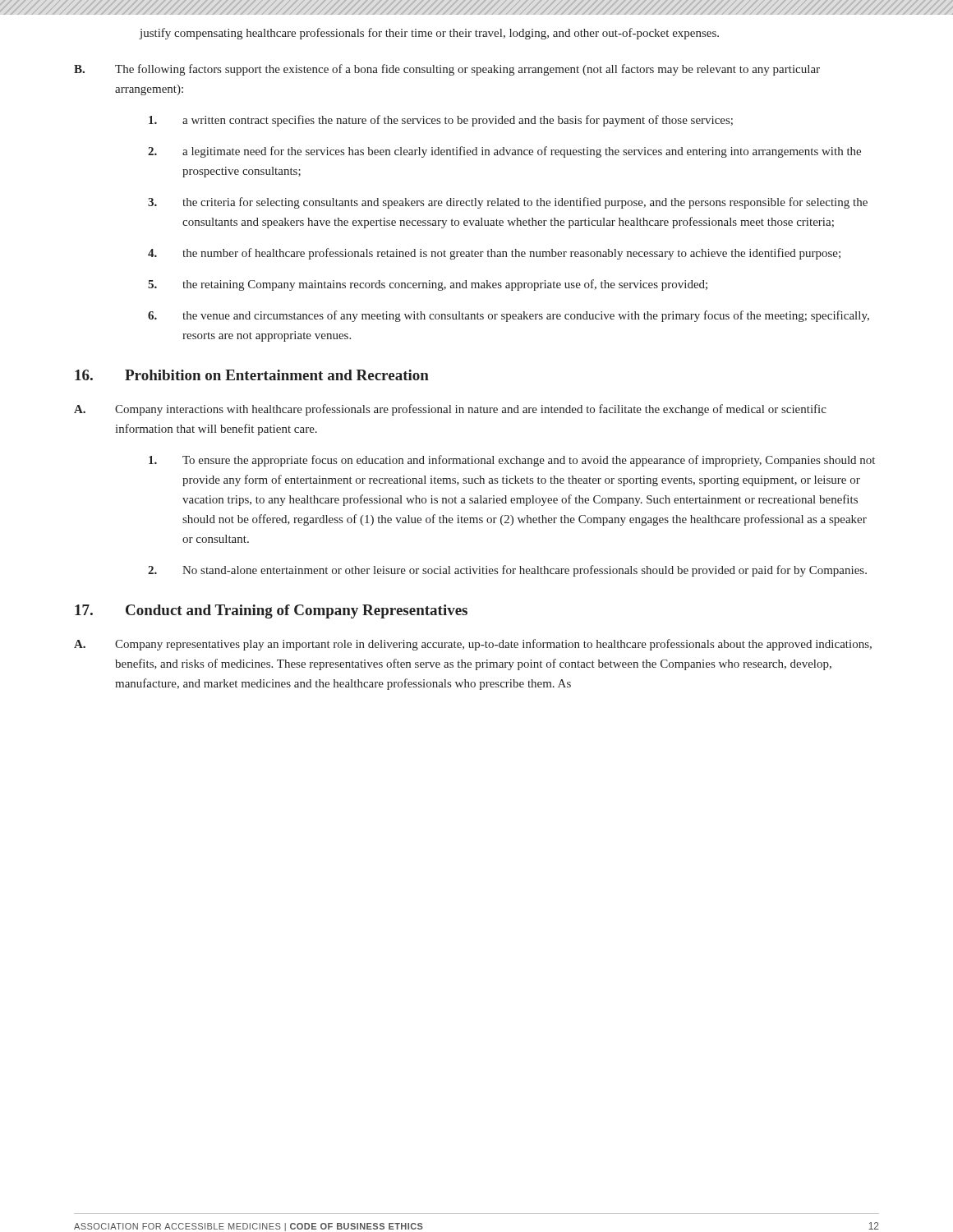This screenshot has height=1232, width=953.
Task: Click on the block starting "17. Conduct and"
Action: 271,610
